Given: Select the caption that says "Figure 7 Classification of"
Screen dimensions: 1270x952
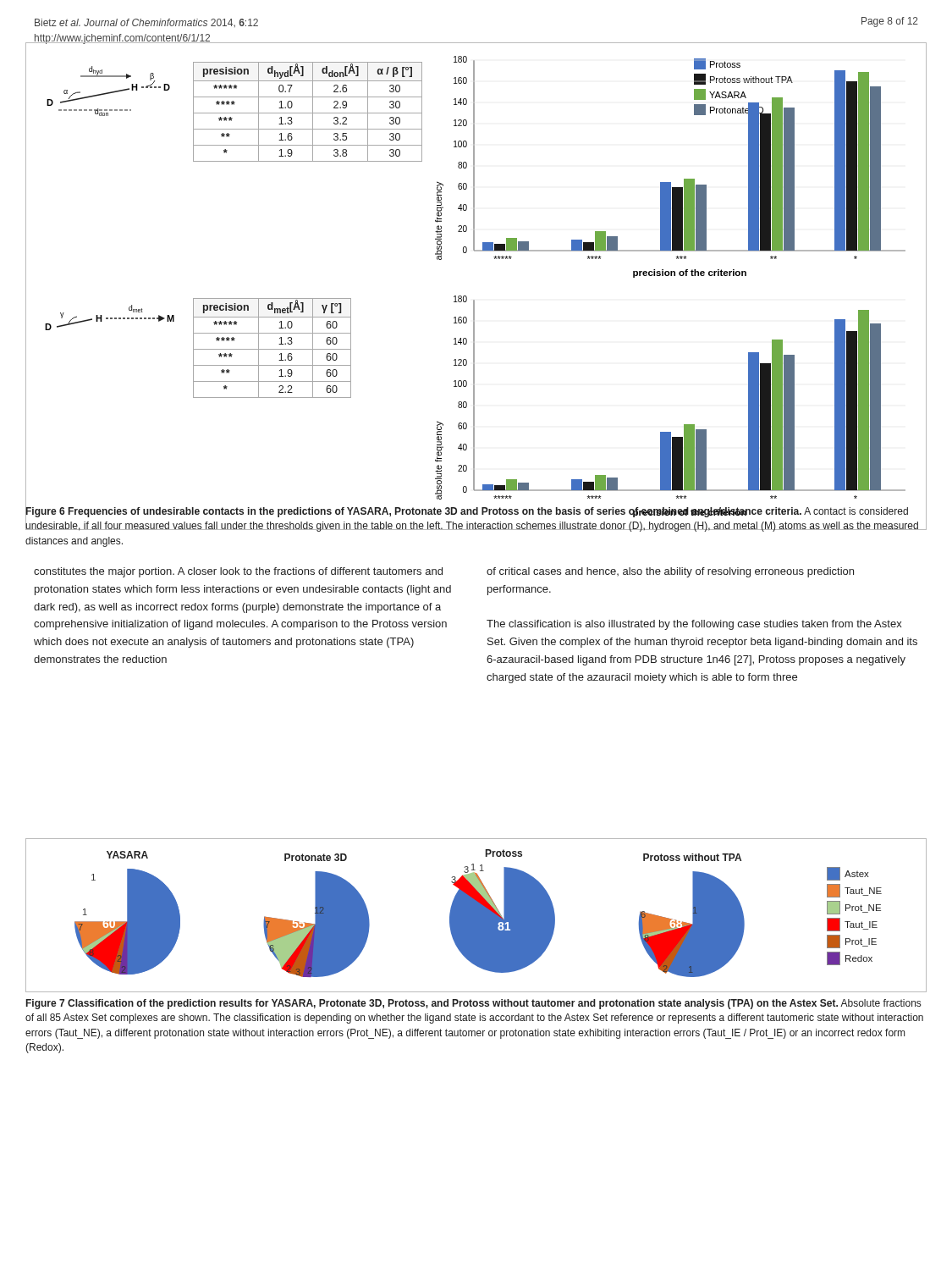Looking at the screenshot, I should coord(475,1025).
